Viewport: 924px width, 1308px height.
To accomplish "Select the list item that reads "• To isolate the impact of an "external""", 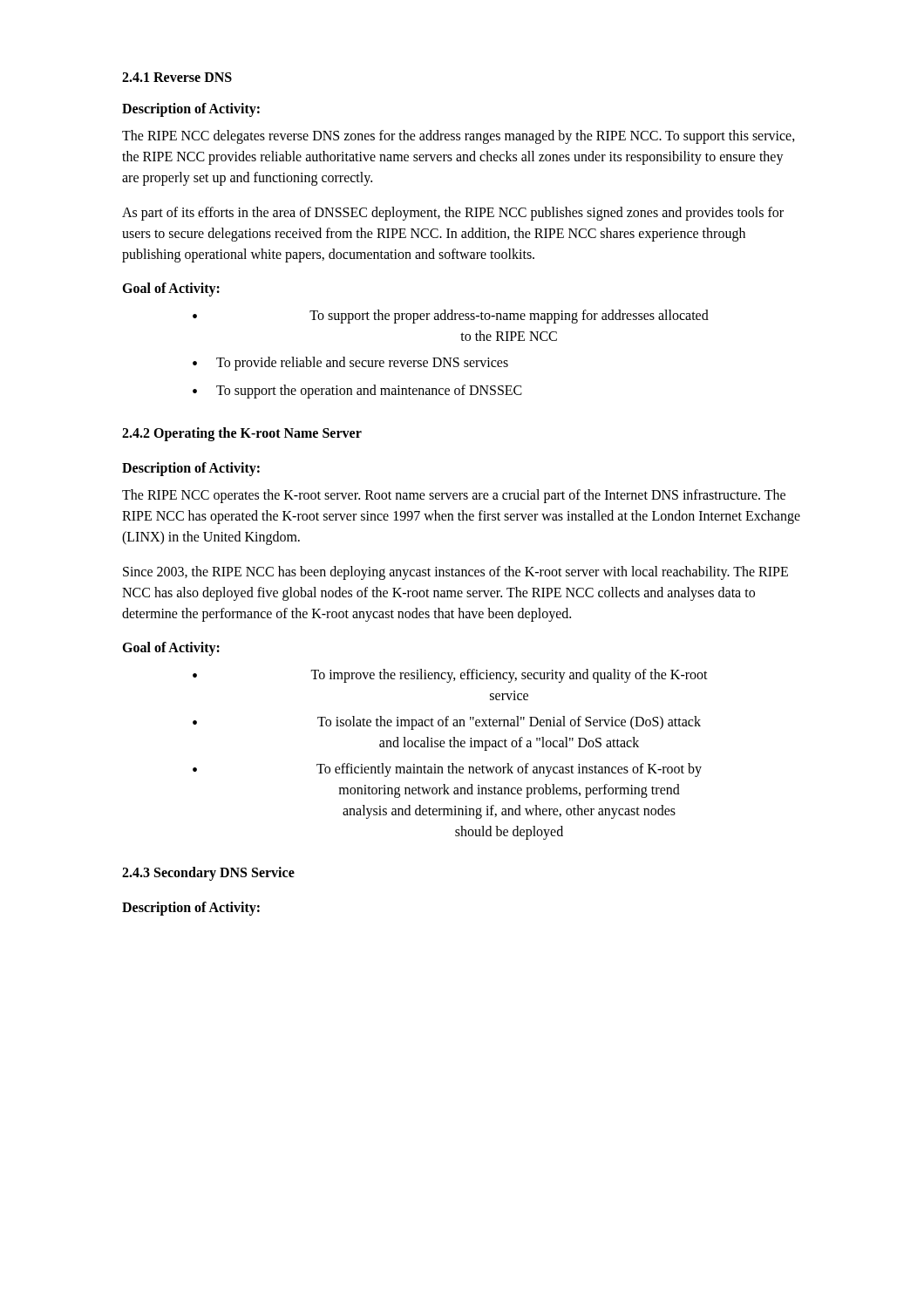I will pyautogui.click(x=497, y=732).
